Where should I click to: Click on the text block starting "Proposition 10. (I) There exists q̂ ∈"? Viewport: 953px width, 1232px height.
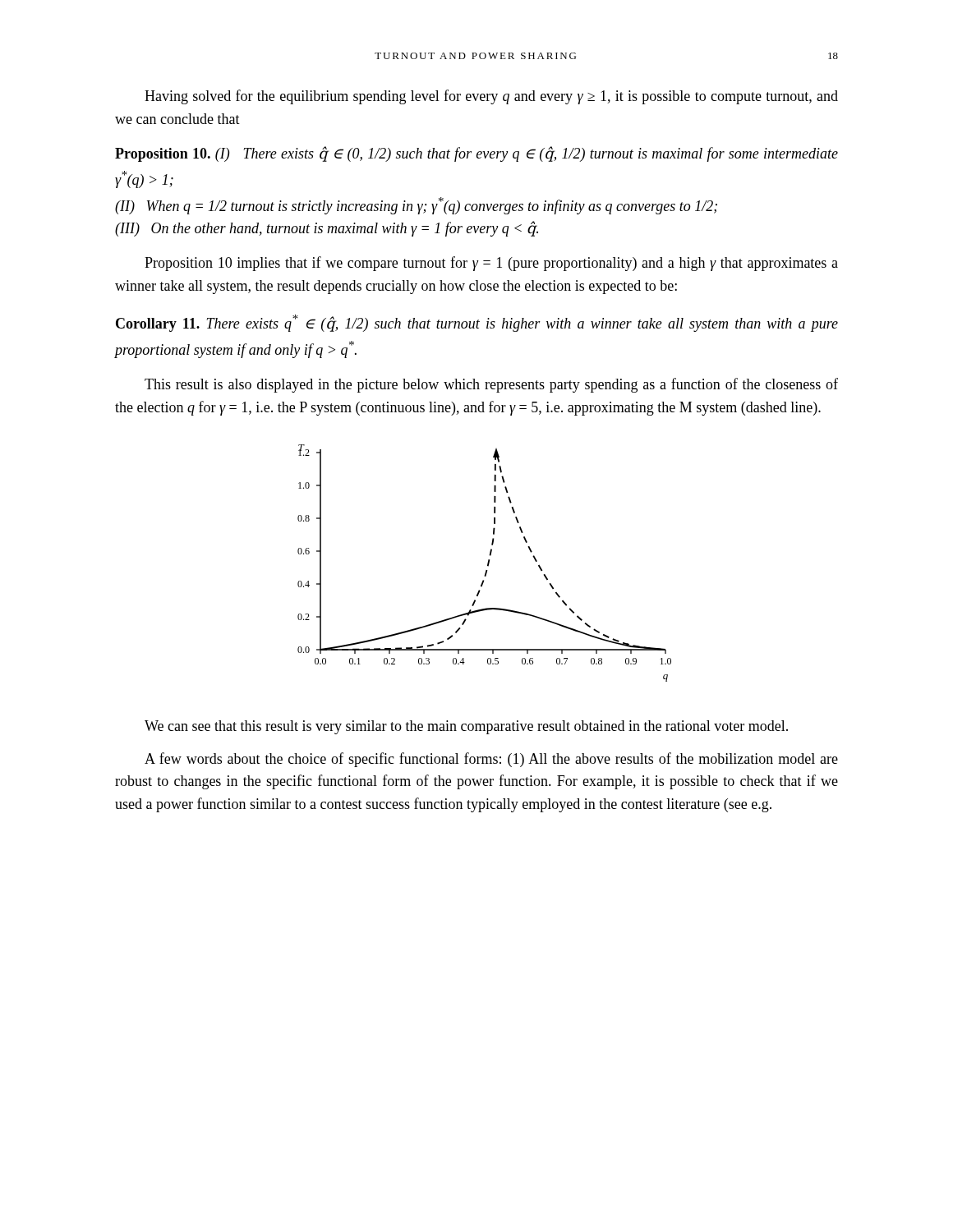tap(476, 154)
